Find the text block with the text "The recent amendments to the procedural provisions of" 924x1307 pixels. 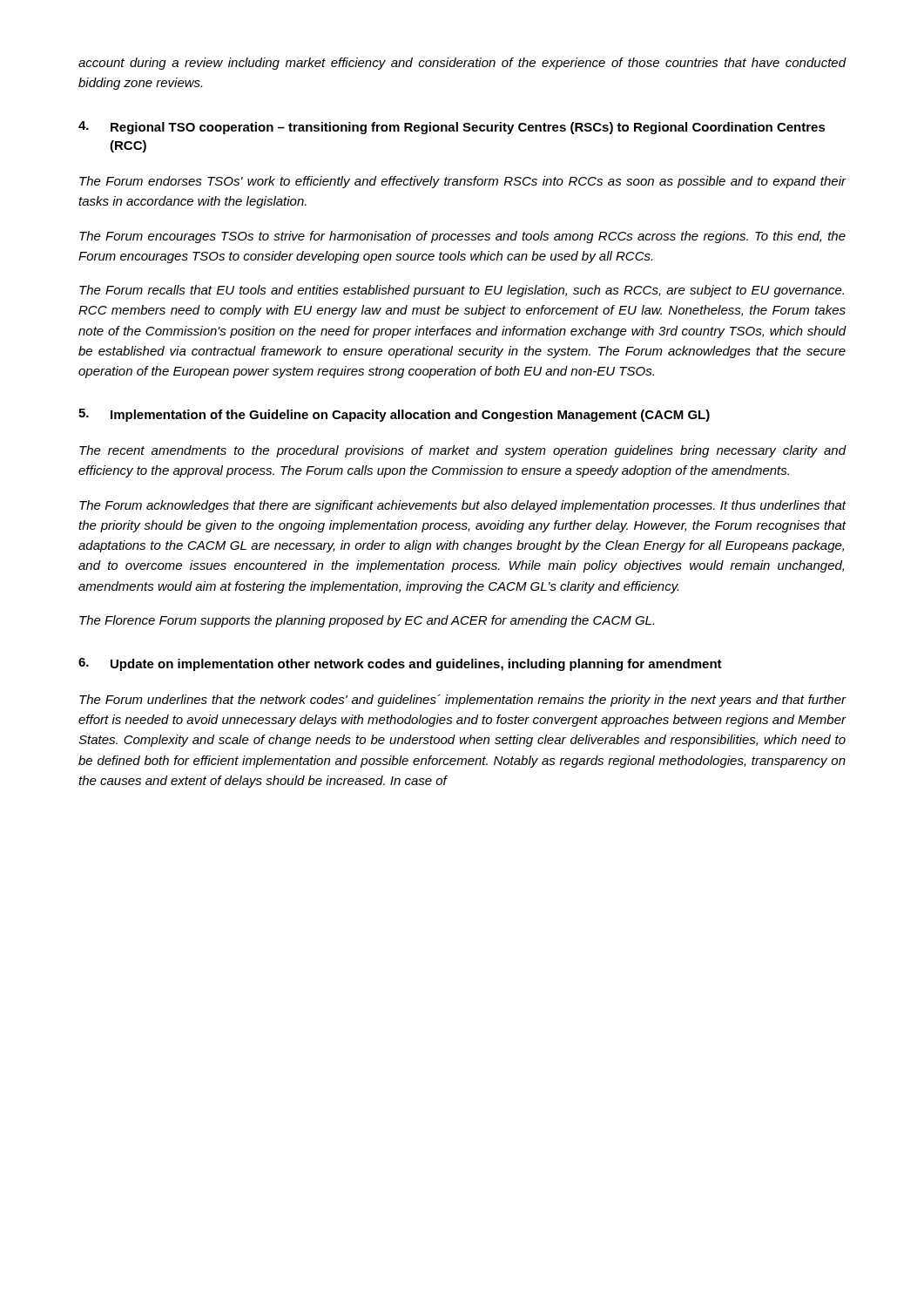coord(462,460)
